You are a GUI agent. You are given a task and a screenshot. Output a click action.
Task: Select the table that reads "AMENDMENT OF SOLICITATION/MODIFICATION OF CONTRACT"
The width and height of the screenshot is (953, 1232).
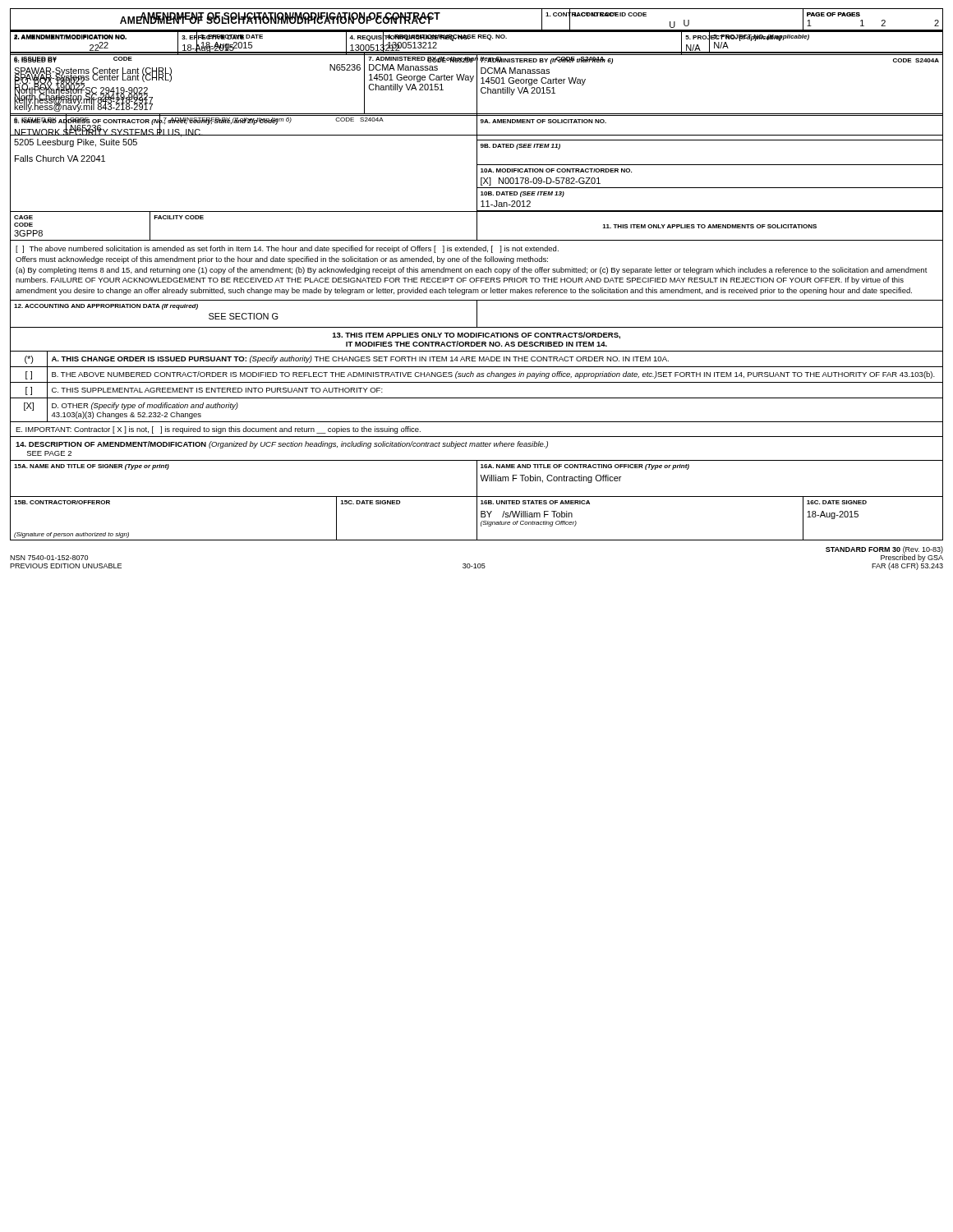[476, 19]
